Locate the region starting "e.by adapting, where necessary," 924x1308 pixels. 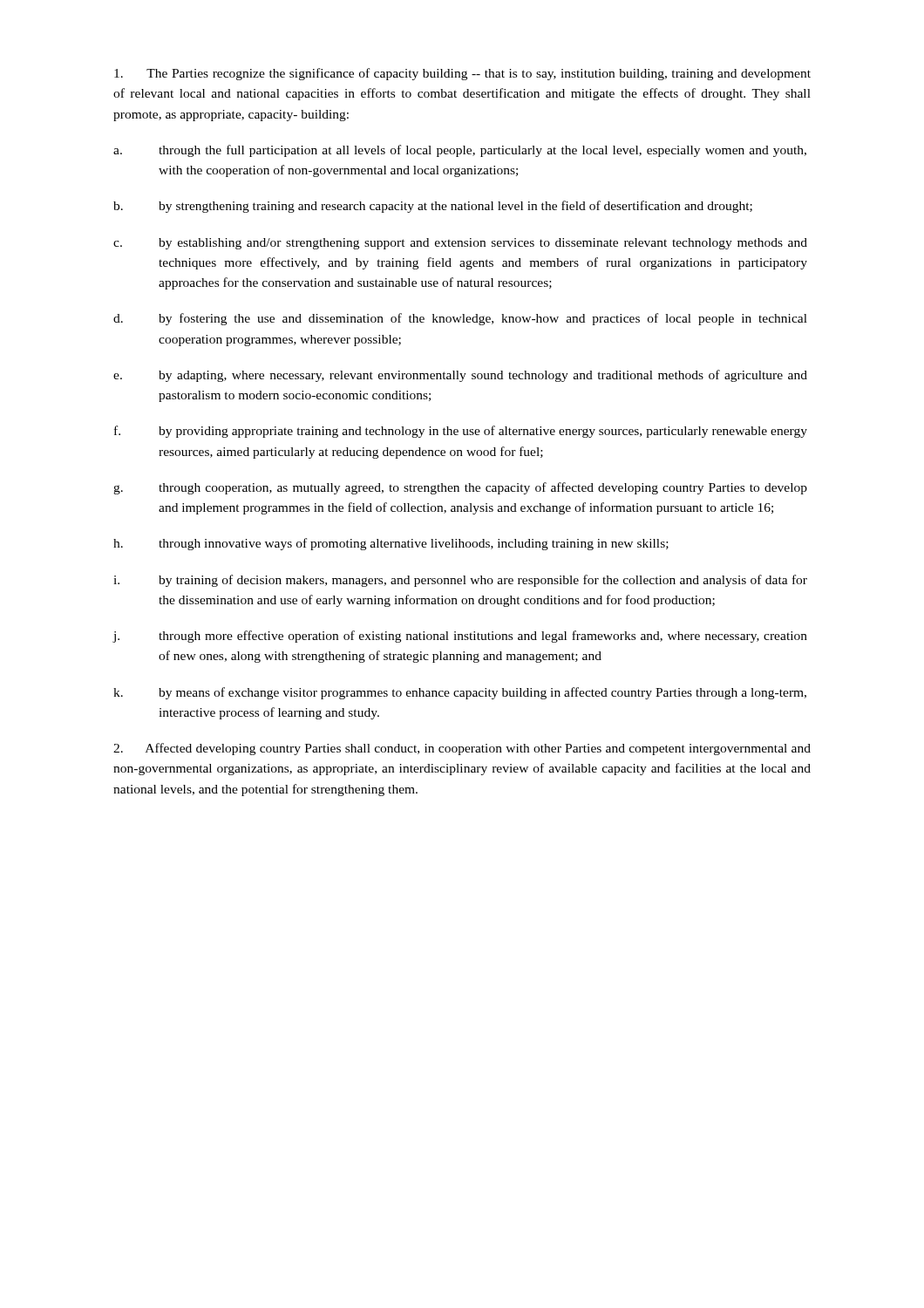(x=460, y=385)
